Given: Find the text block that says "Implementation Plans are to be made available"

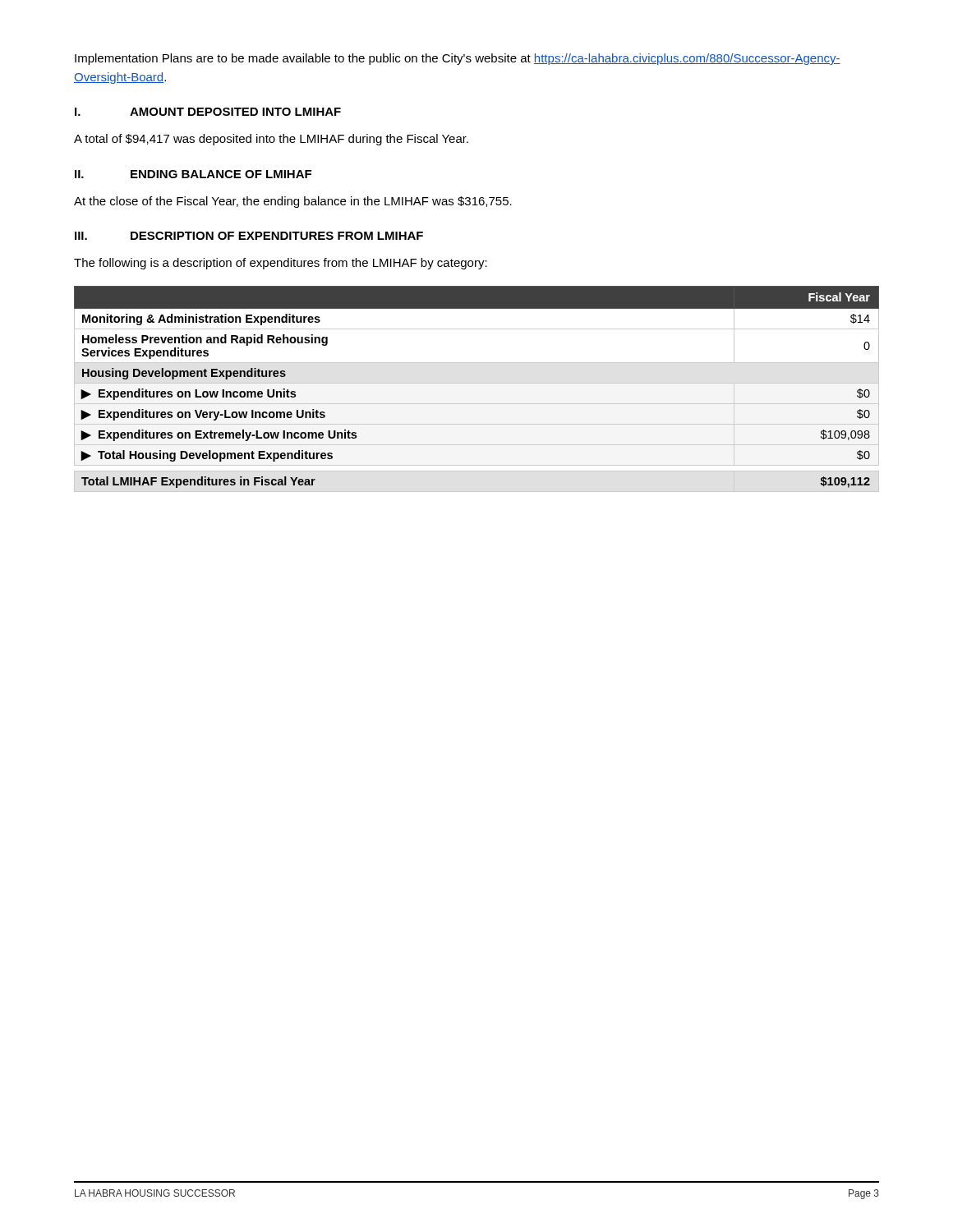Looking at the screenshot, I should [457, 67].
